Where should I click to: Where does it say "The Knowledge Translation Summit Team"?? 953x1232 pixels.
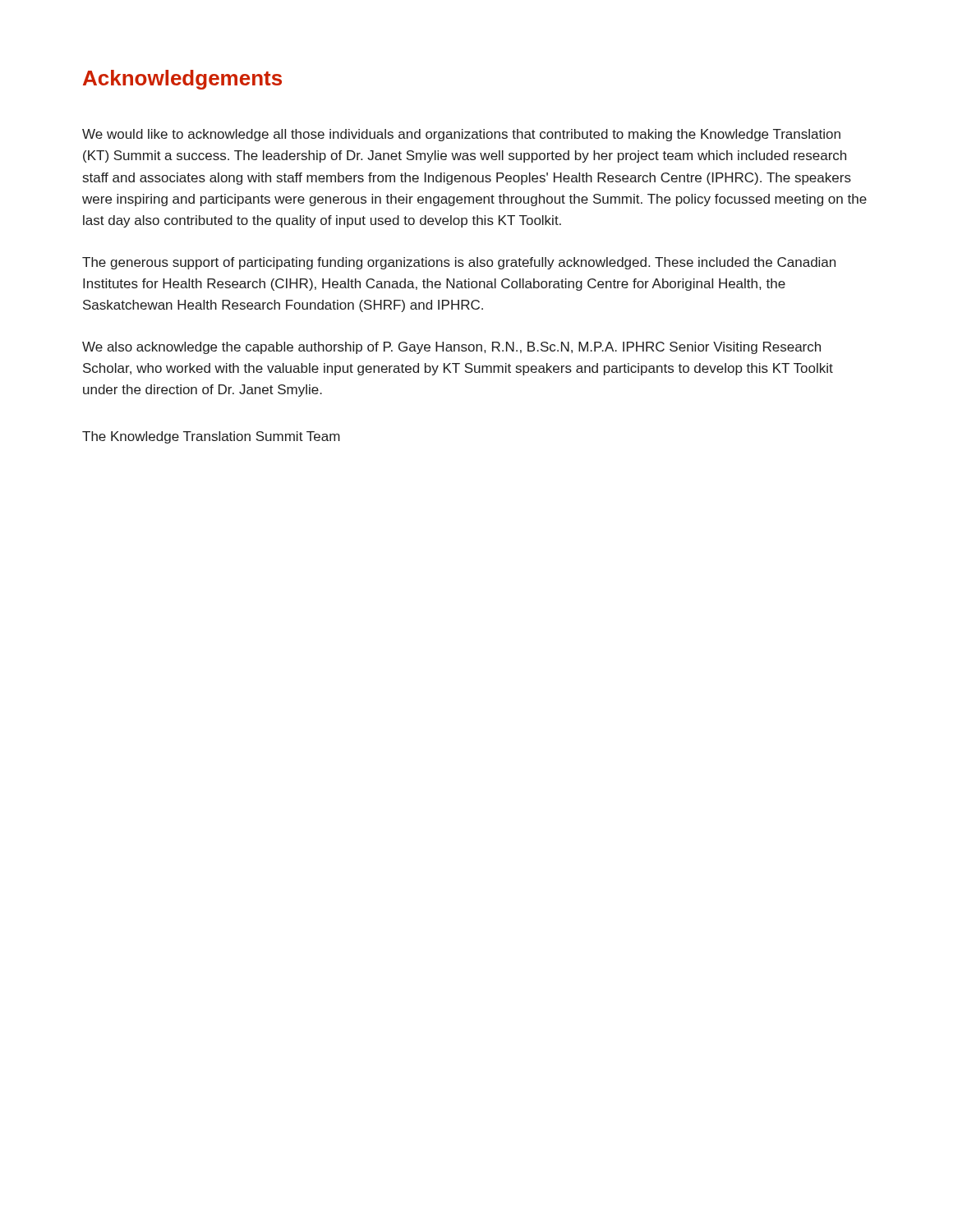tap(211, 436)
